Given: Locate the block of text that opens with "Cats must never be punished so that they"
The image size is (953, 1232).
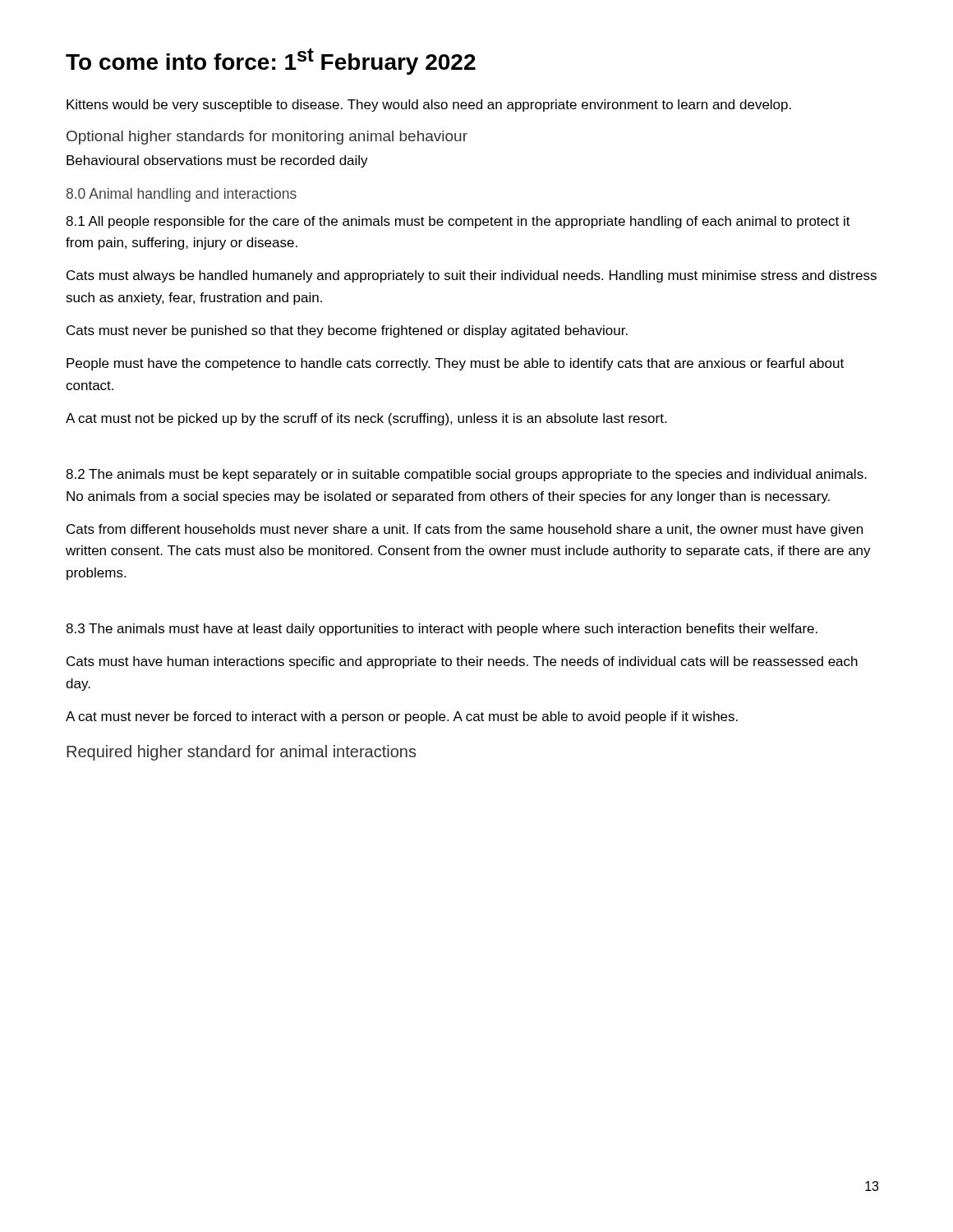Looking at the screenshot, I should (347, 331).
